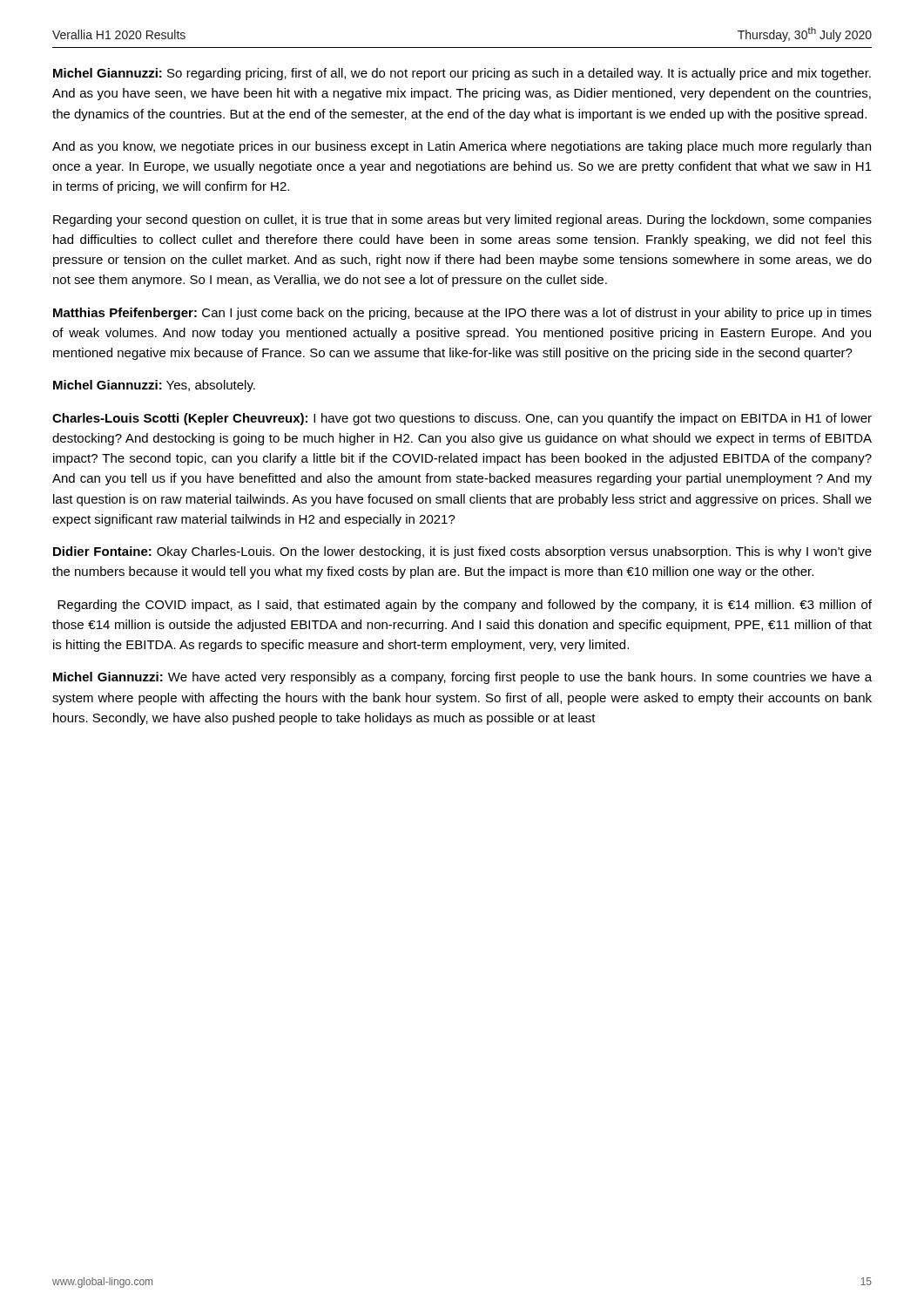Click on the text starting "Charles-Louis Scotti (Kepler Cheuvreux): I have"
Viewport: 924px width, 1307px height.
462,468
